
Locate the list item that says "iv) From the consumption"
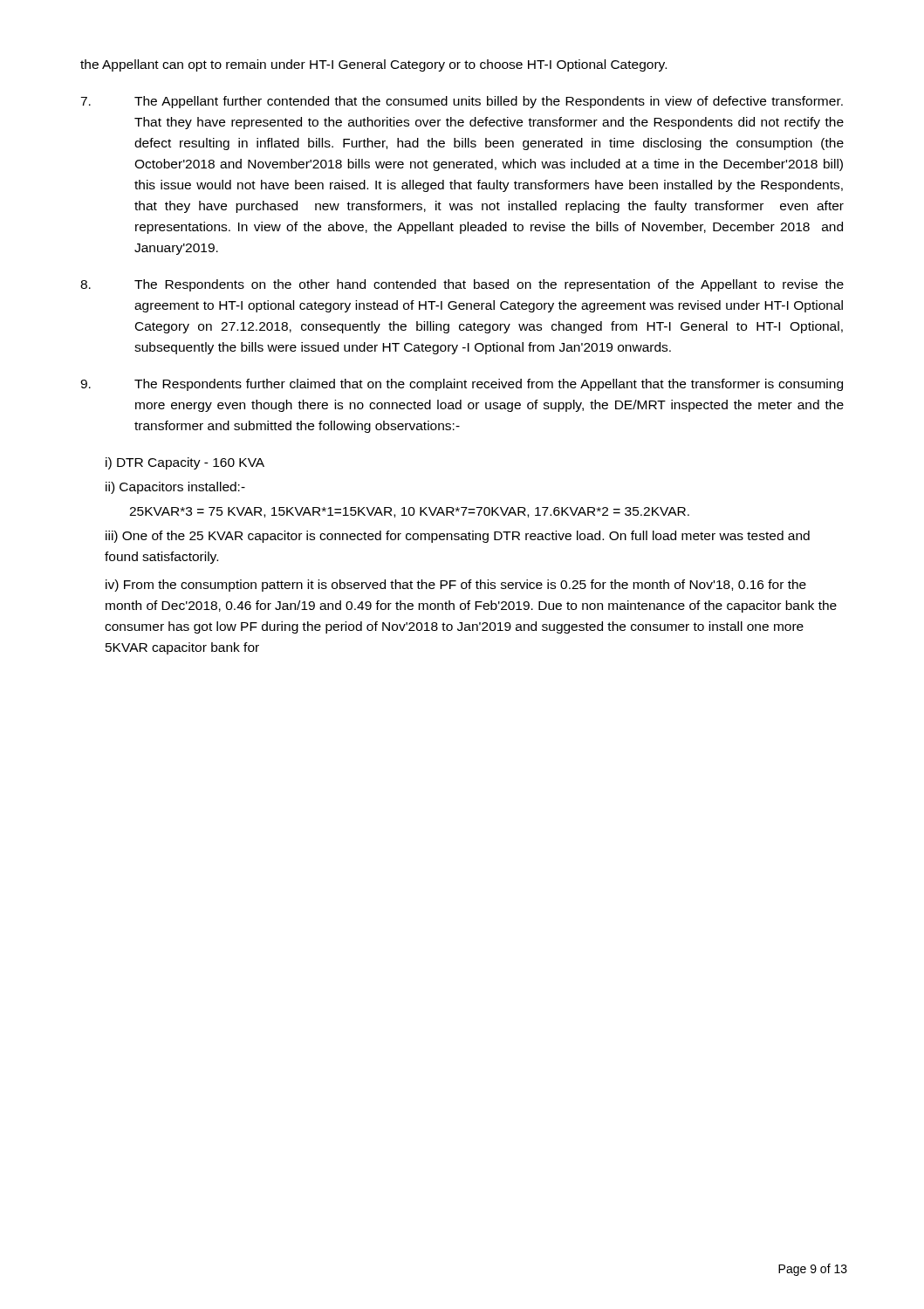click(x=471, y=616)
